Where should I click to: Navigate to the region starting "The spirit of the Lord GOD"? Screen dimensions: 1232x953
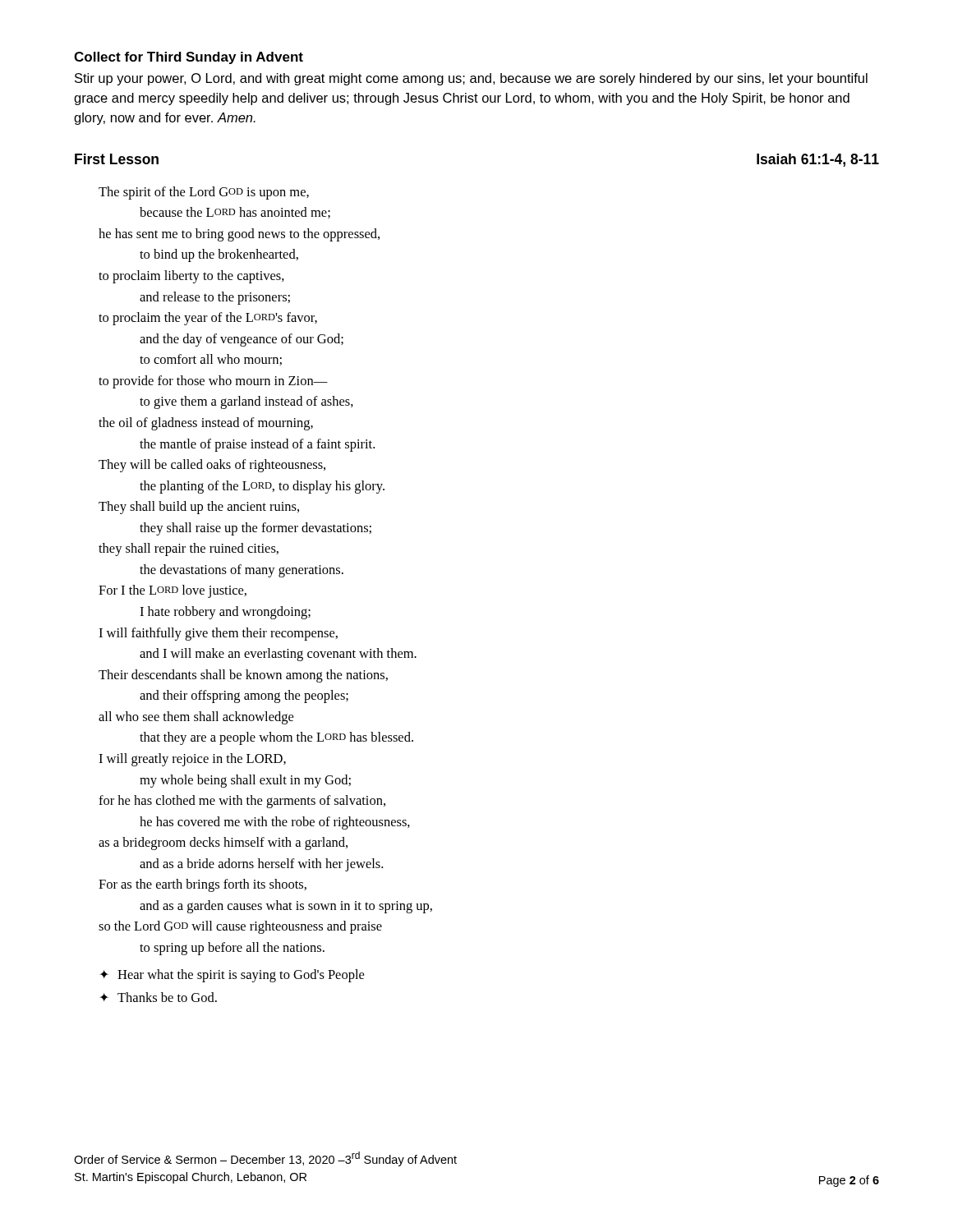204,193
